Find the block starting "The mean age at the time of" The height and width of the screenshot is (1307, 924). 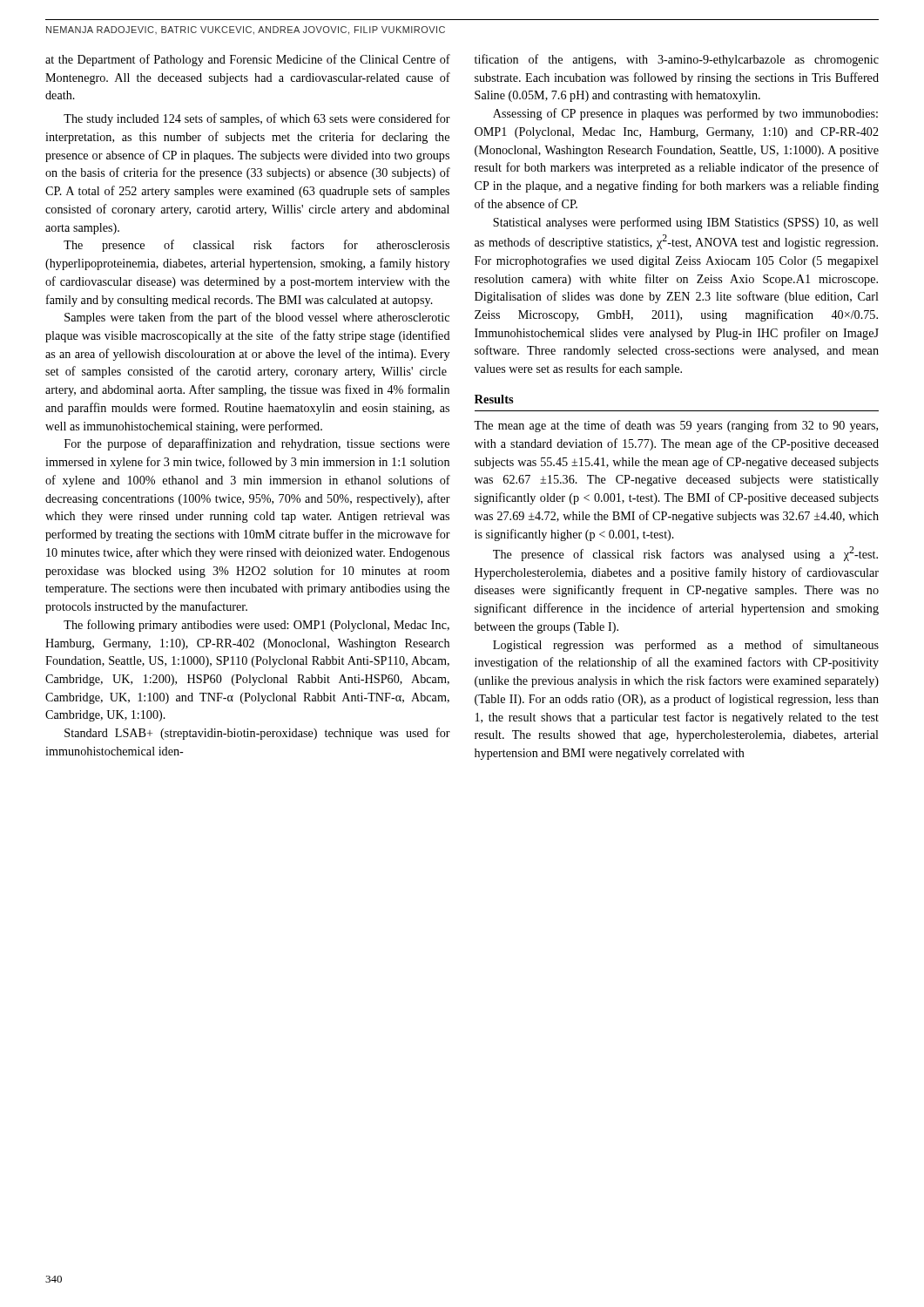point(676,480)
